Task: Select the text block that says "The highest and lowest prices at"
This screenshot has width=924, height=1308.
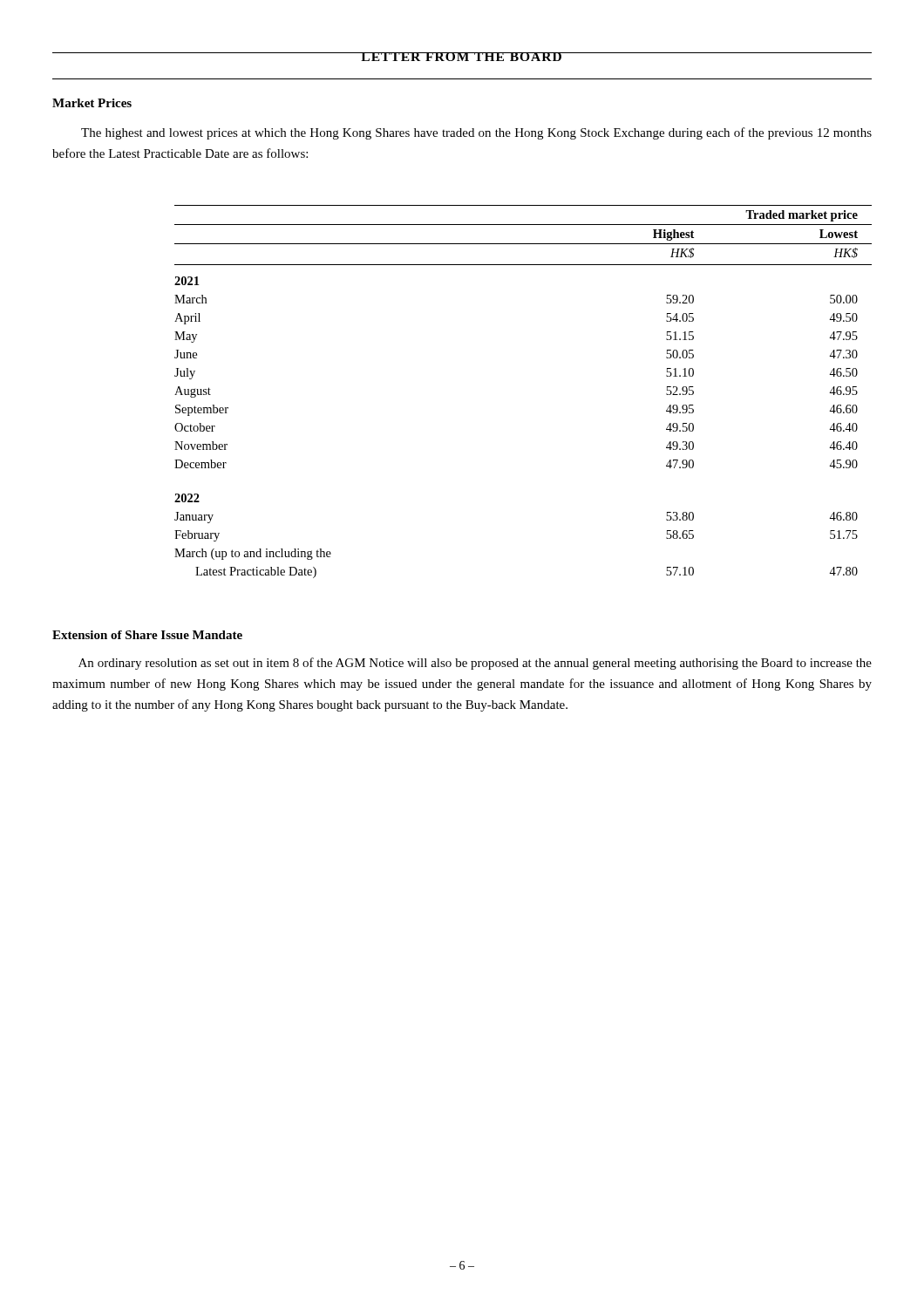Action: coord(462,143)
